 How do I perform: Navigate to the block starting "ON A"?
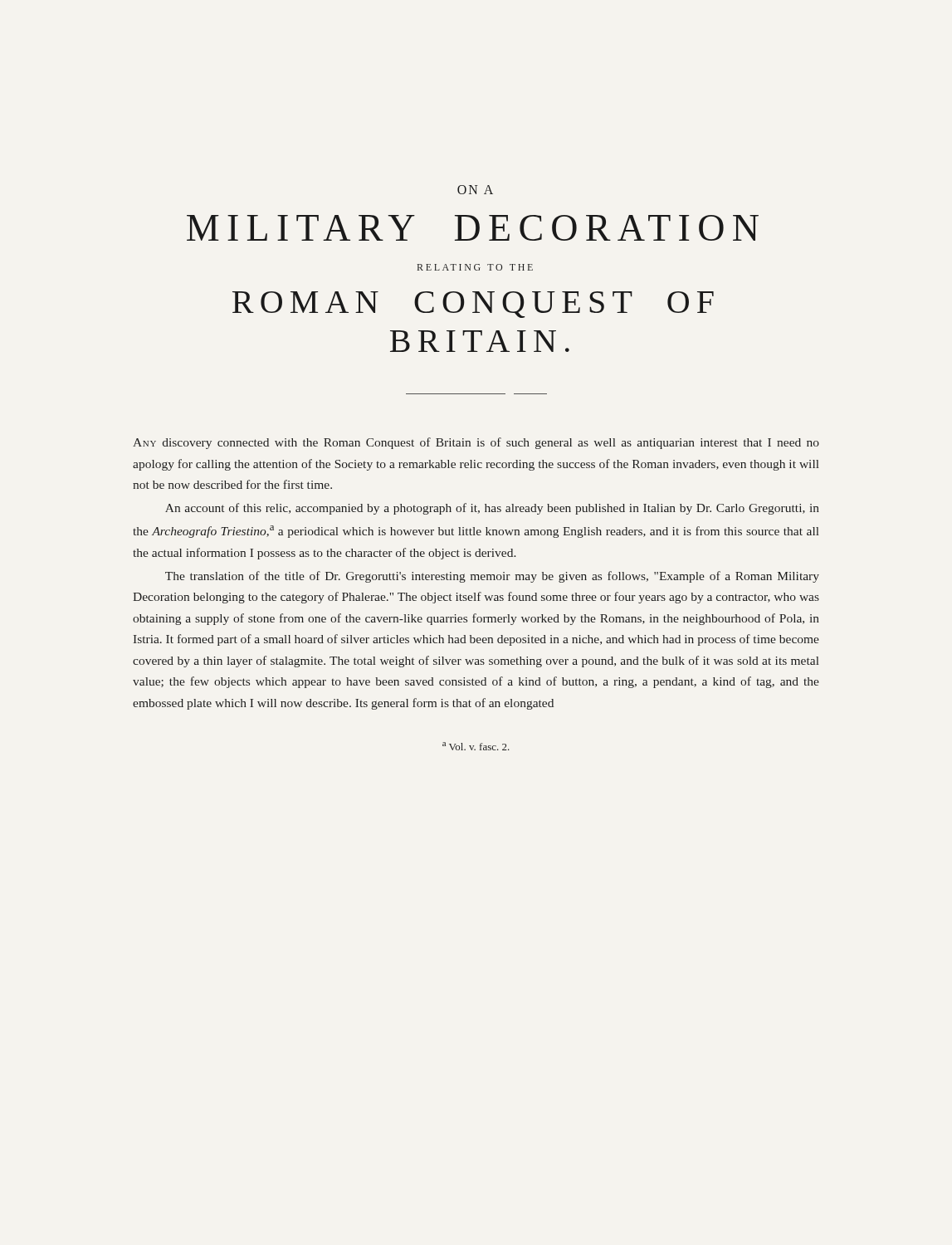pos(476,190)
